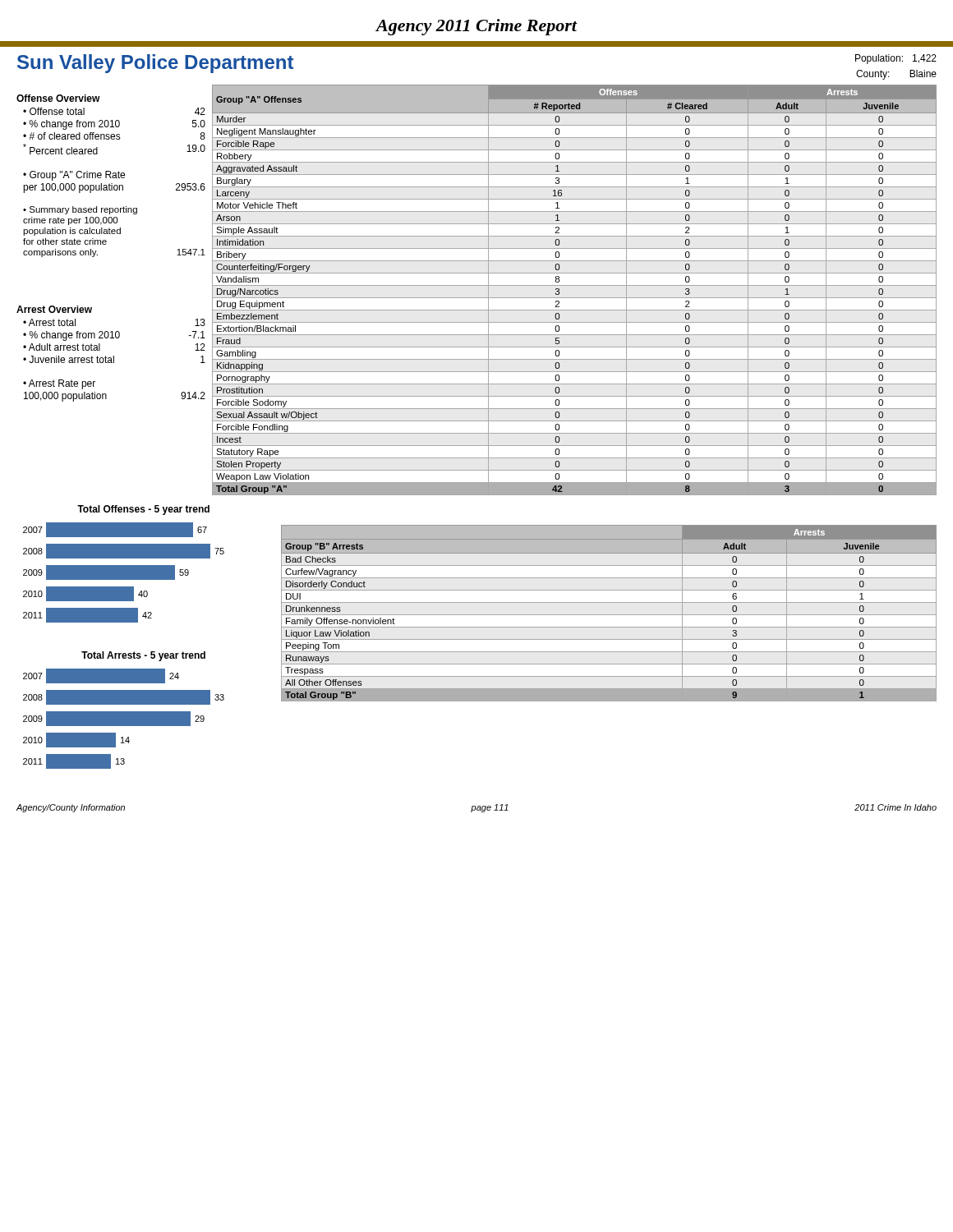
Task: Select the list item containing "• Juvenile arrest total 1"
Action: point(114,360)
